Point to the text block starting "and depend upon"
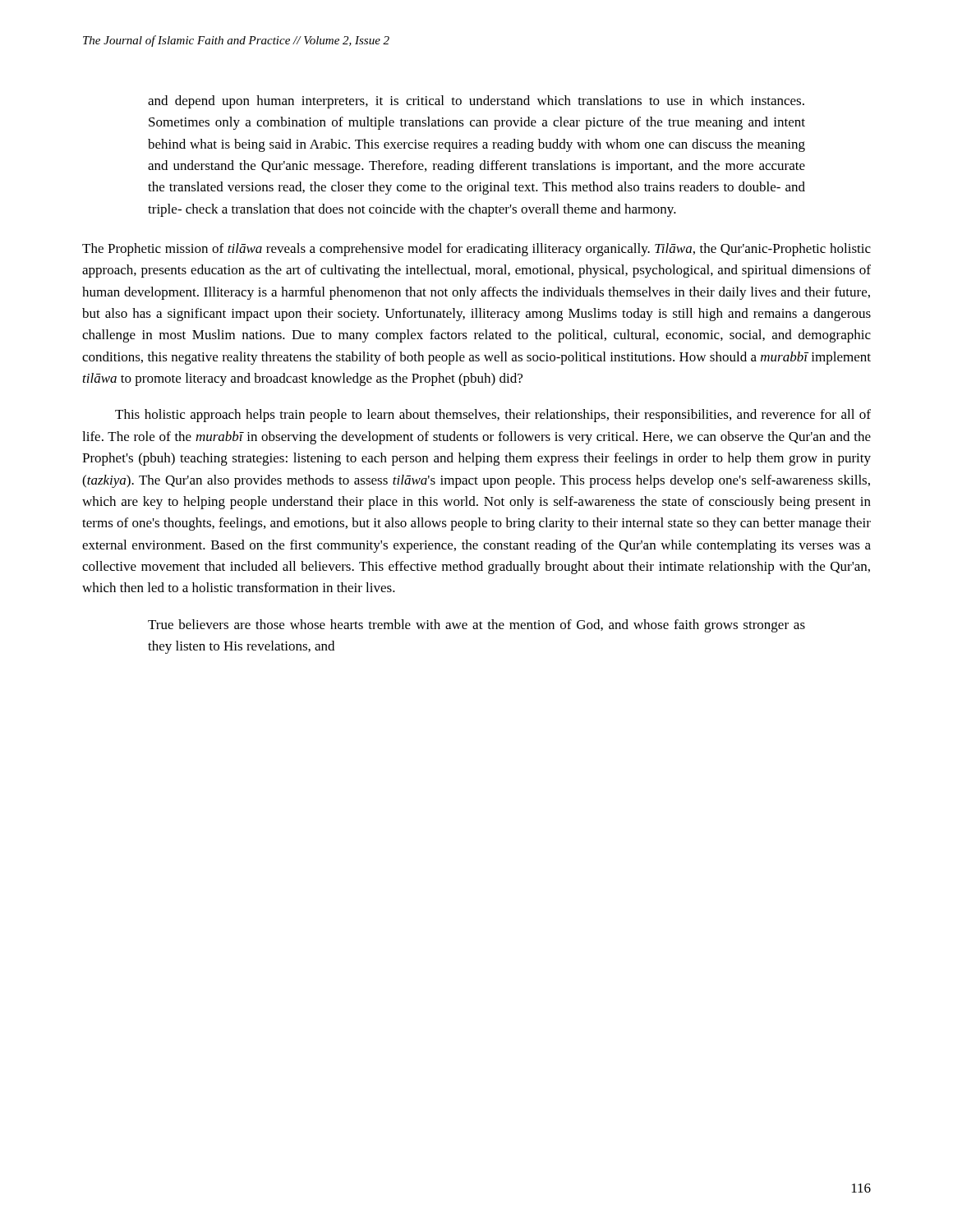953x1232 pixels. coord(476,155)
